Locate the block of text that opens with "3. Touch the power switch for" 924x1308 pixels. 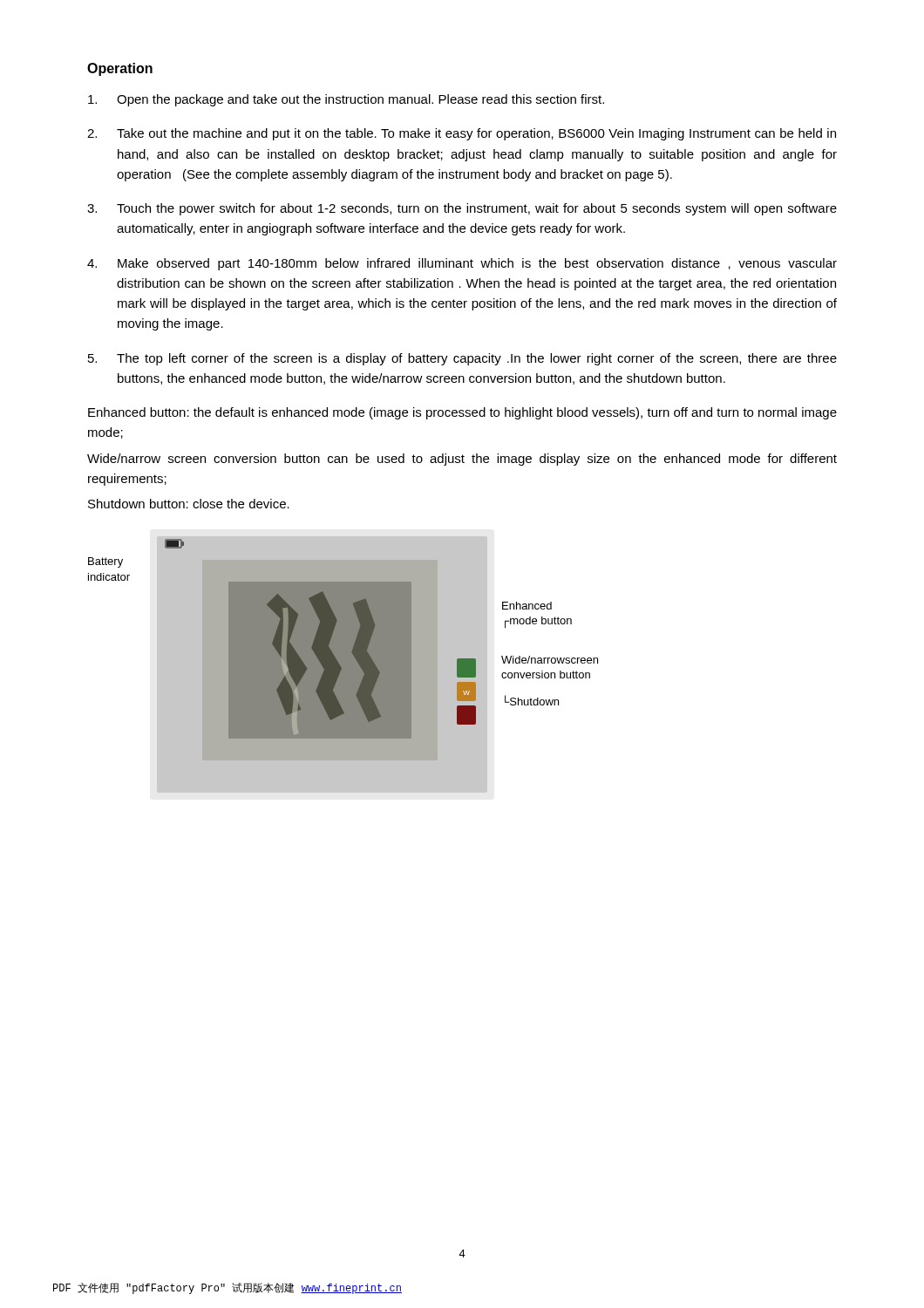[462, 218]
